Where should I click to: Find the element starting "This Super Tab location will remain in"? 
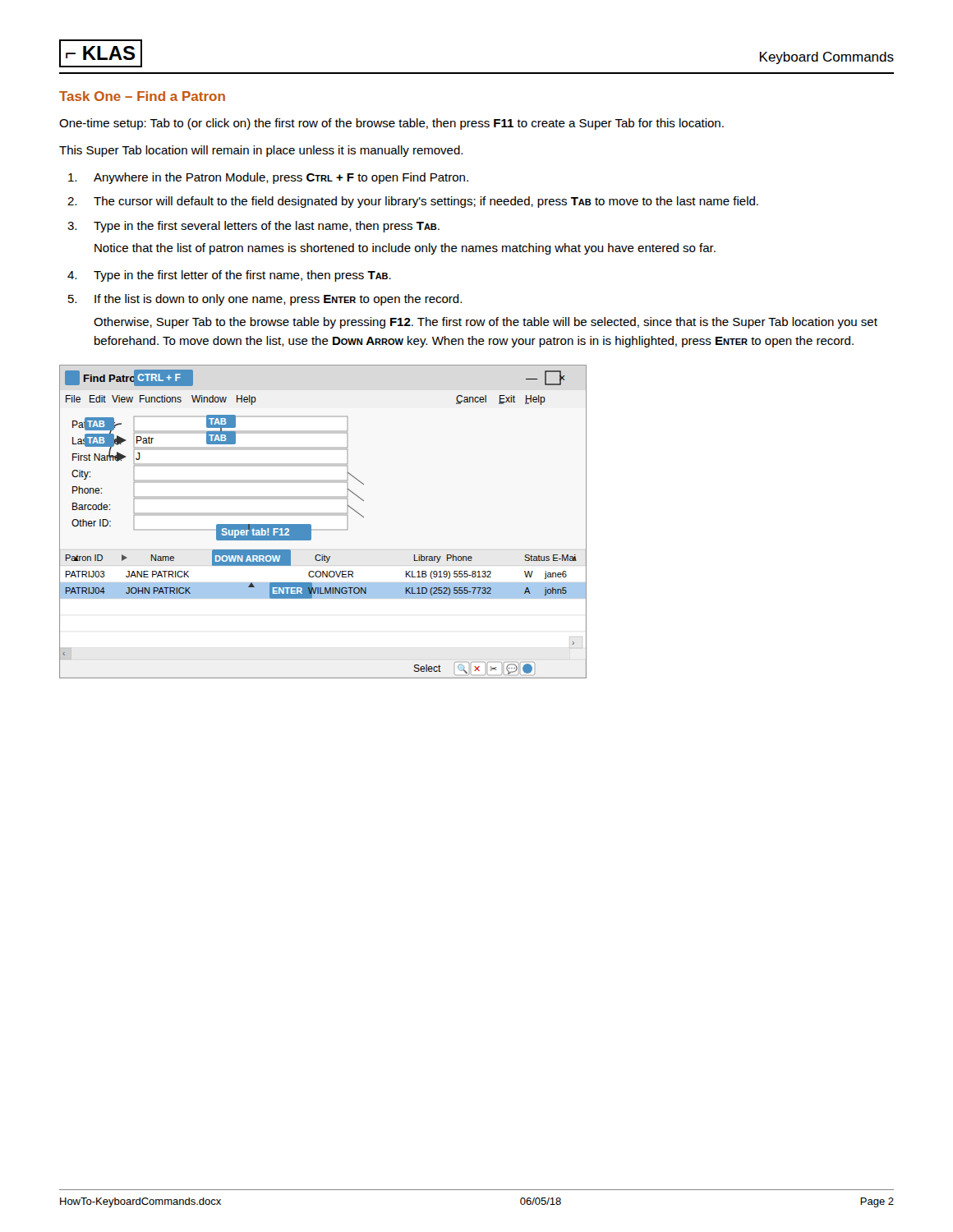click(x=261, y=150)
